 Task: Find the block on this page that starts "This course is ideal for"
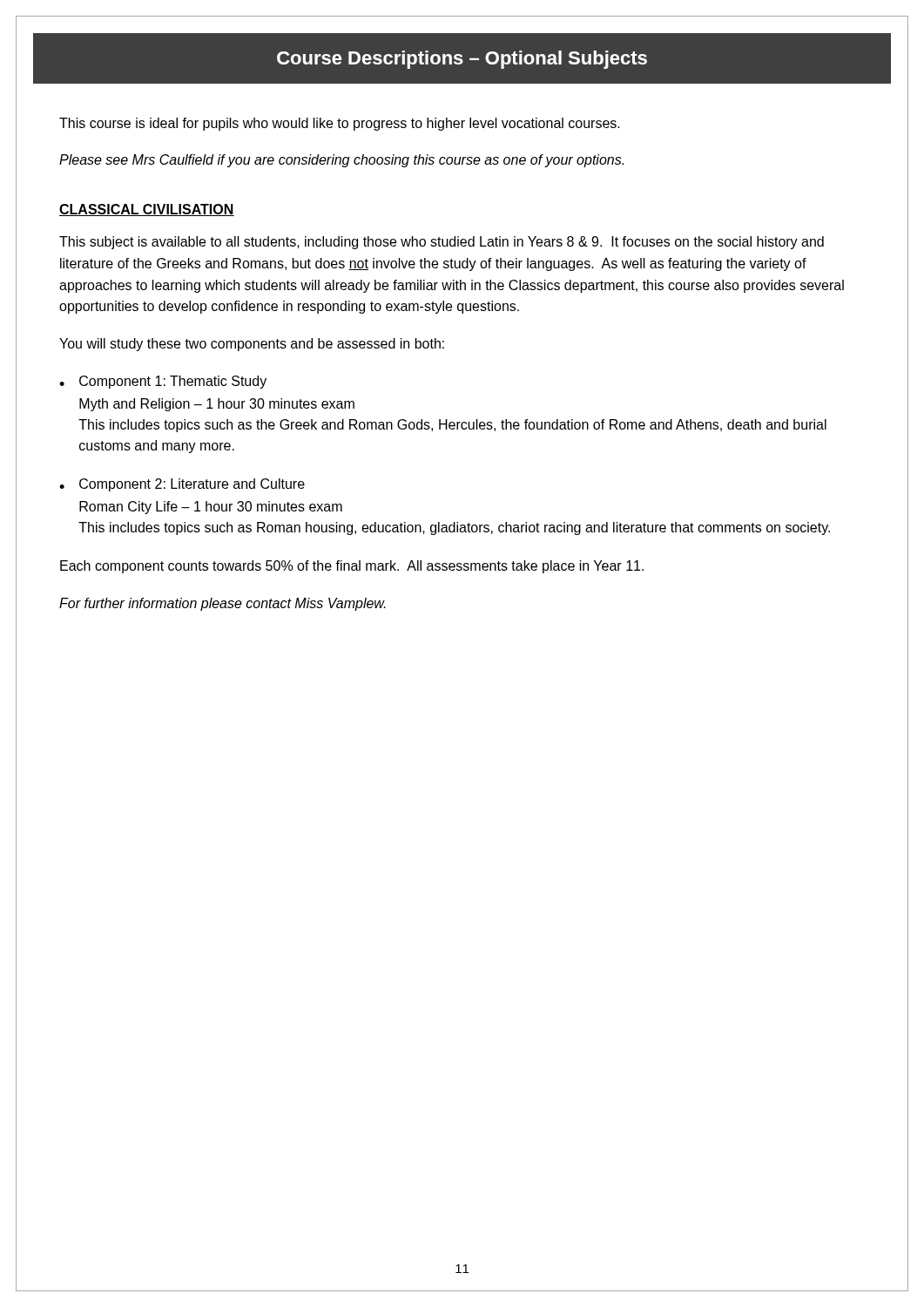click(340, 123)
